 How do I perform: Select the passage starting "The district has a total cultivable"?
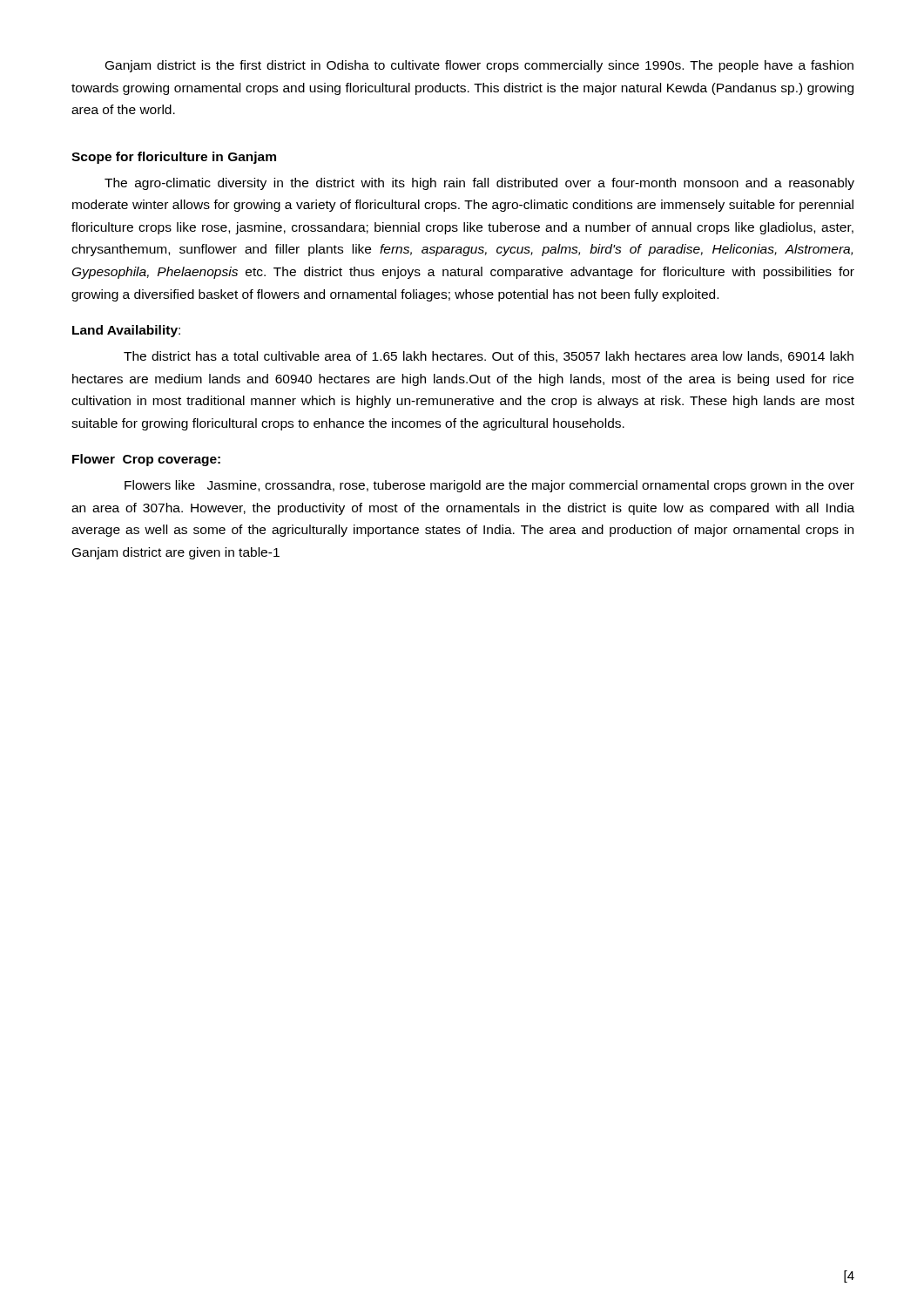[x=463, y=390]
